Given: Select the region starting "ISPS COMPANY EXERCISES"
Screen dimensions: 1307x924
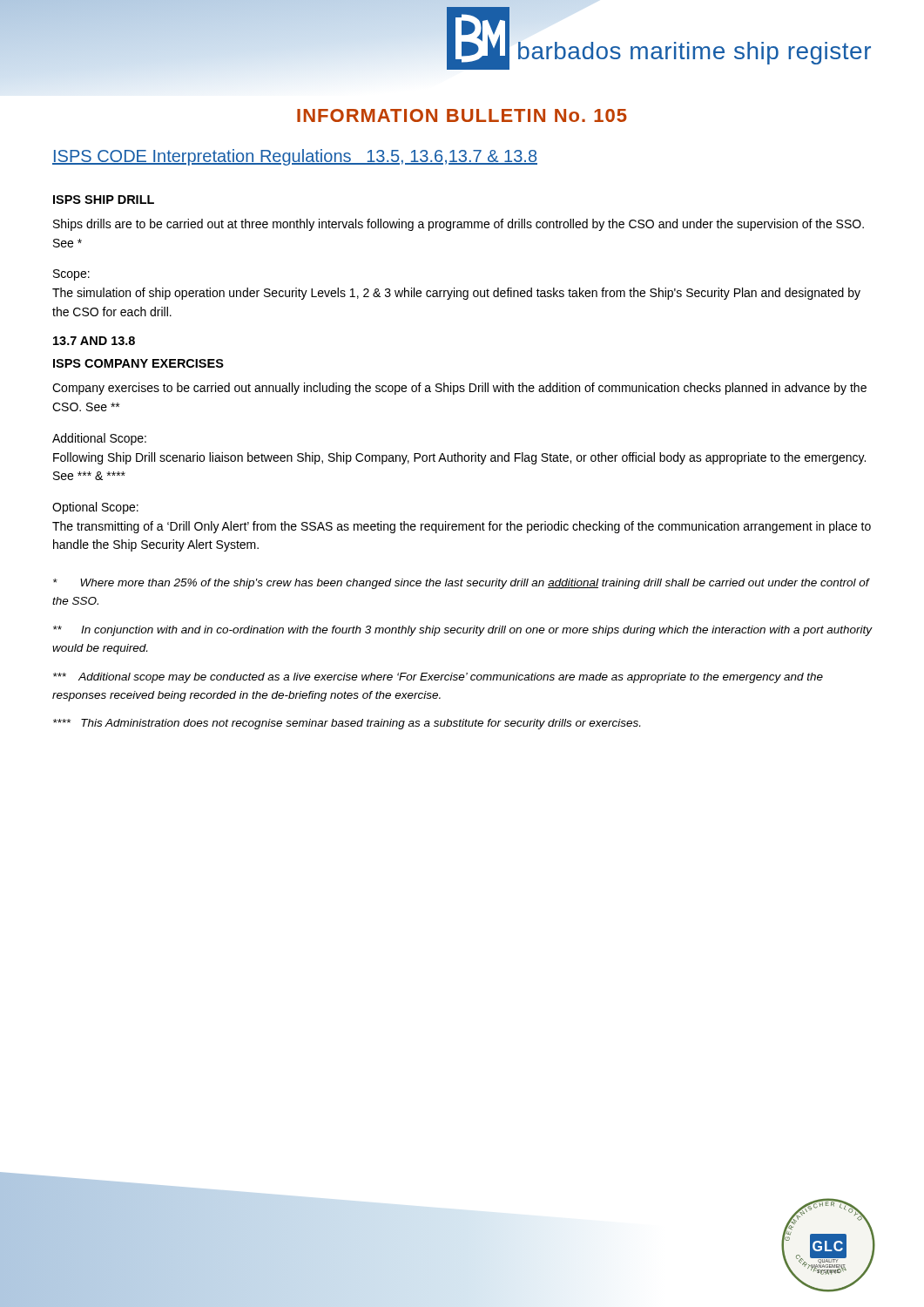Looking at the screenshot, I should pyautogui.click(x=138, y=364).
